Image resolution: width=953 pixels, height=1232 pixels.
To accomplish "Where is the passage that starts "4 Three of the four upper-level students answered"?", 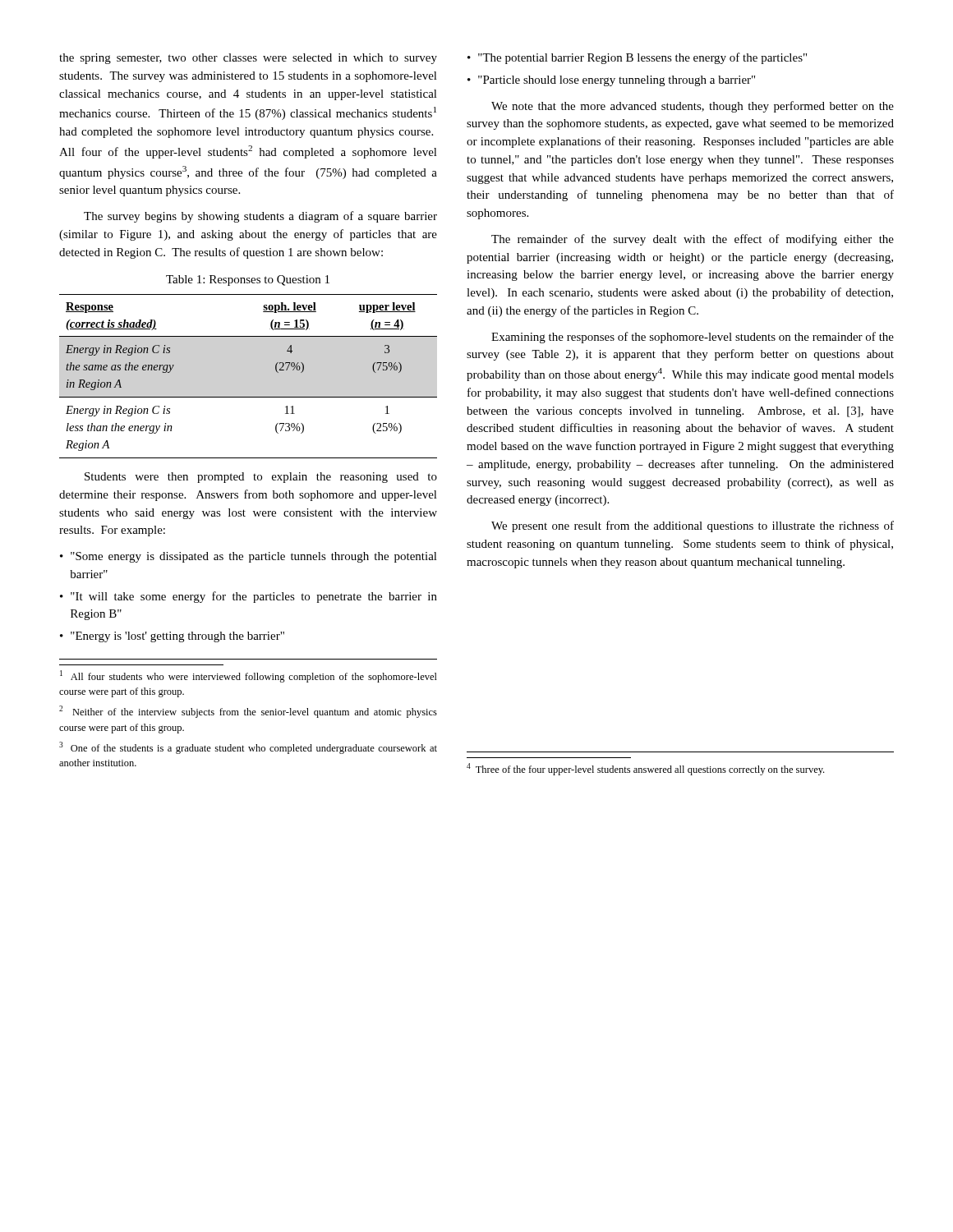I will (646, 769).
